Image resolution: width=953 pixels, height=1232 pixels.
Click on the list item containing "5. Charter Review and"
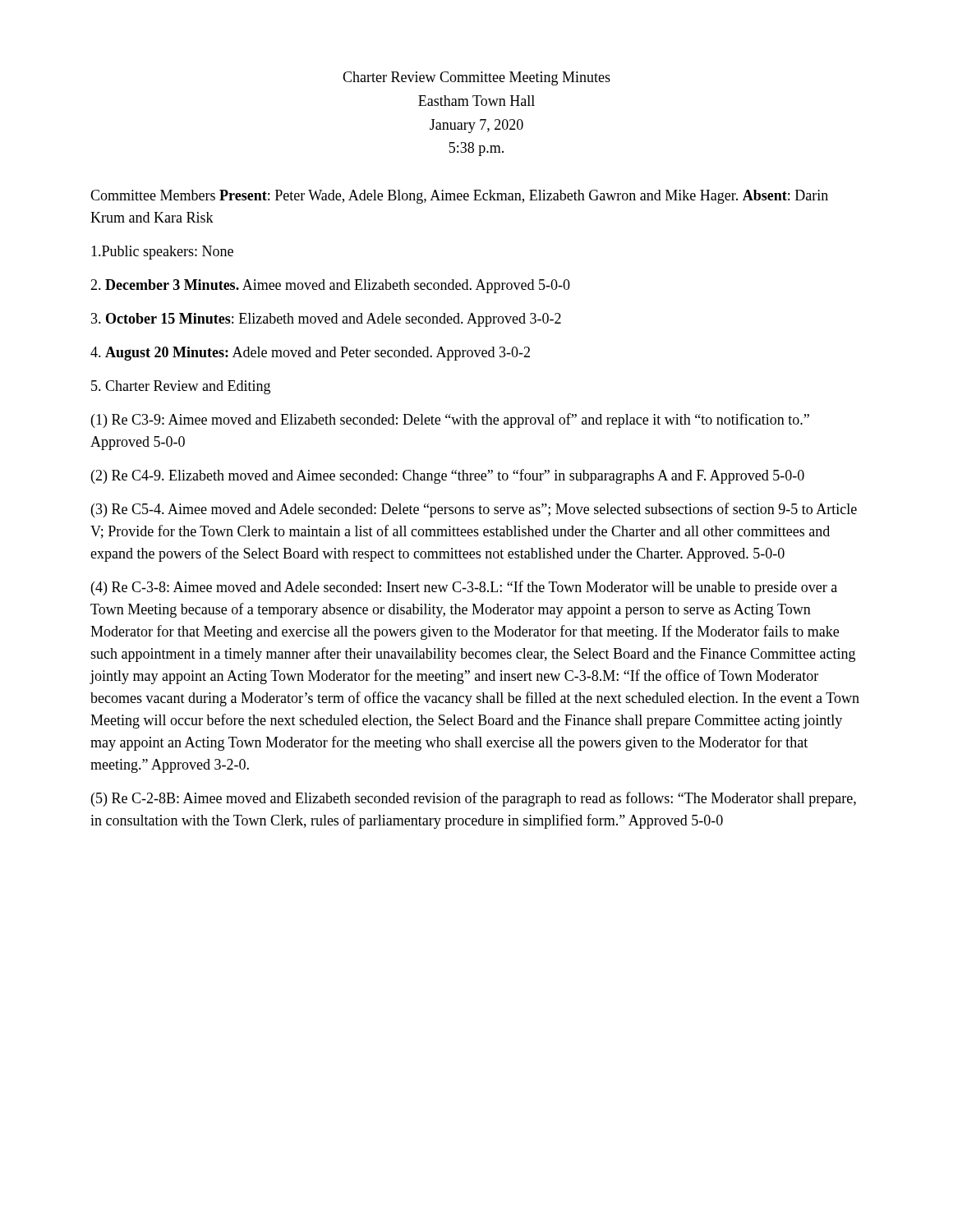pos(180,386)
